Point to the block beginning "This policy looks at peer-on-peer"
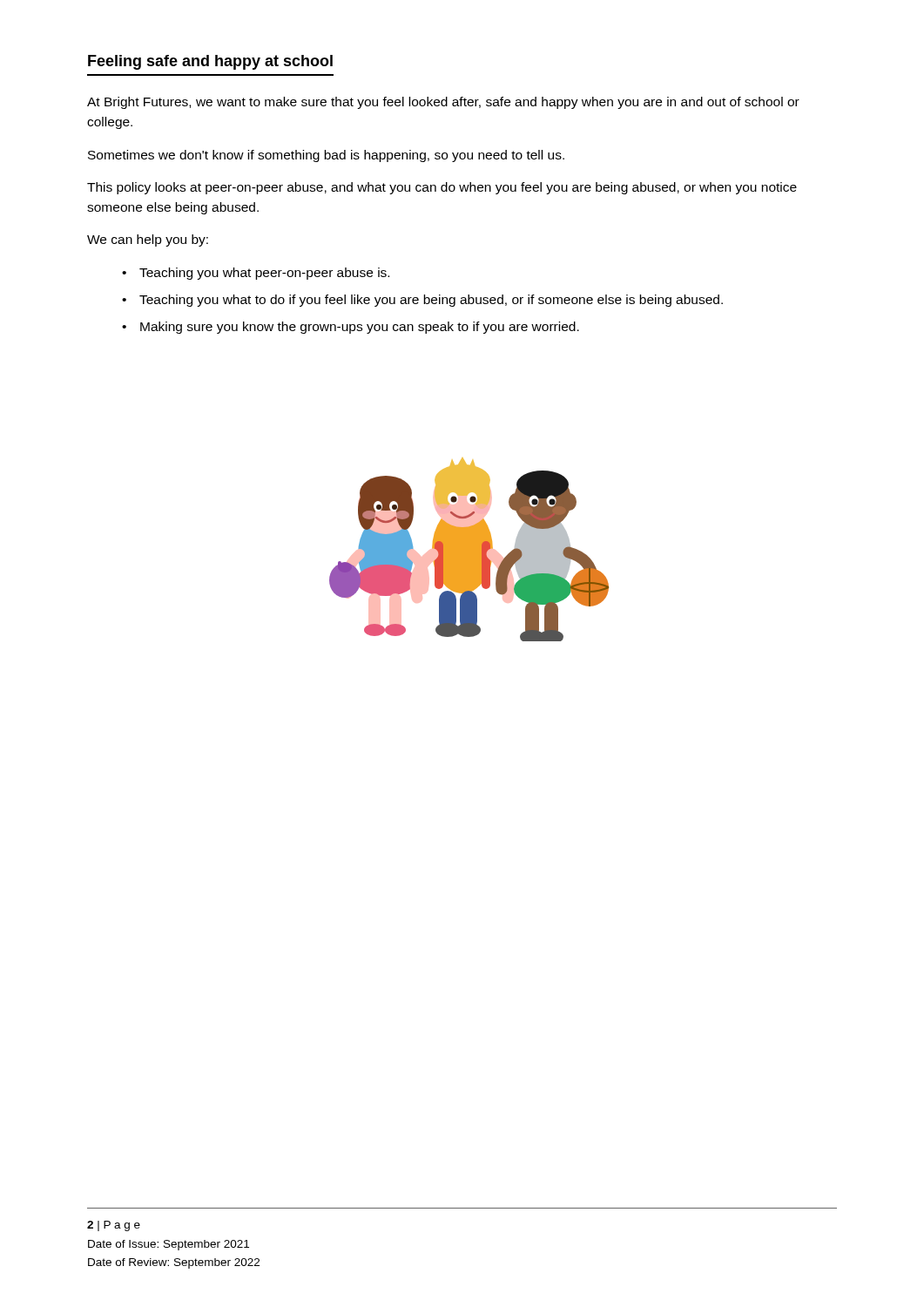This screenshot has height=1307, width=924. (442, 197)
